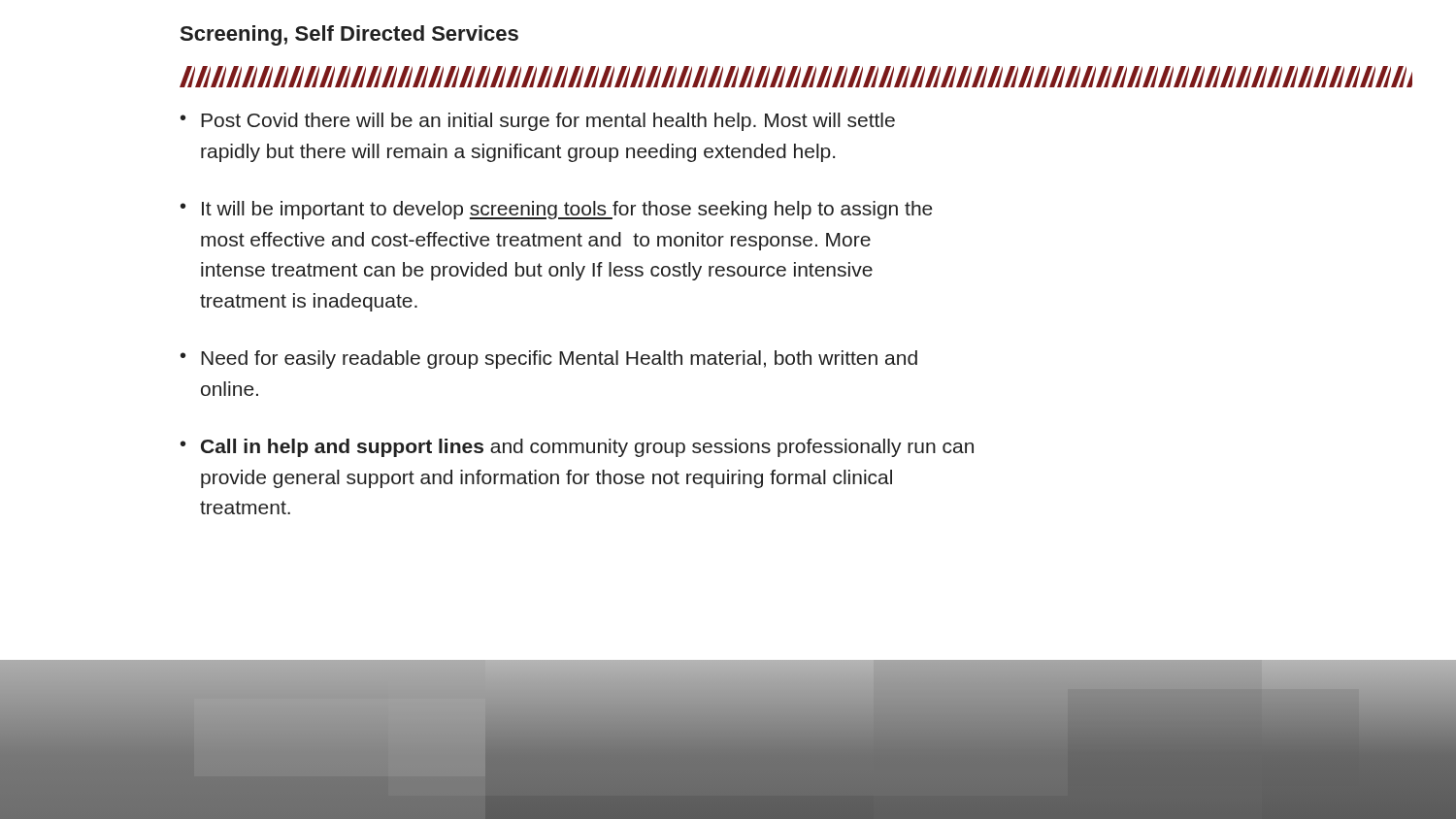Select the region starting "• Call in help and support lines and"
This screenshot has width=1456, height=819.
click(577, 477)
